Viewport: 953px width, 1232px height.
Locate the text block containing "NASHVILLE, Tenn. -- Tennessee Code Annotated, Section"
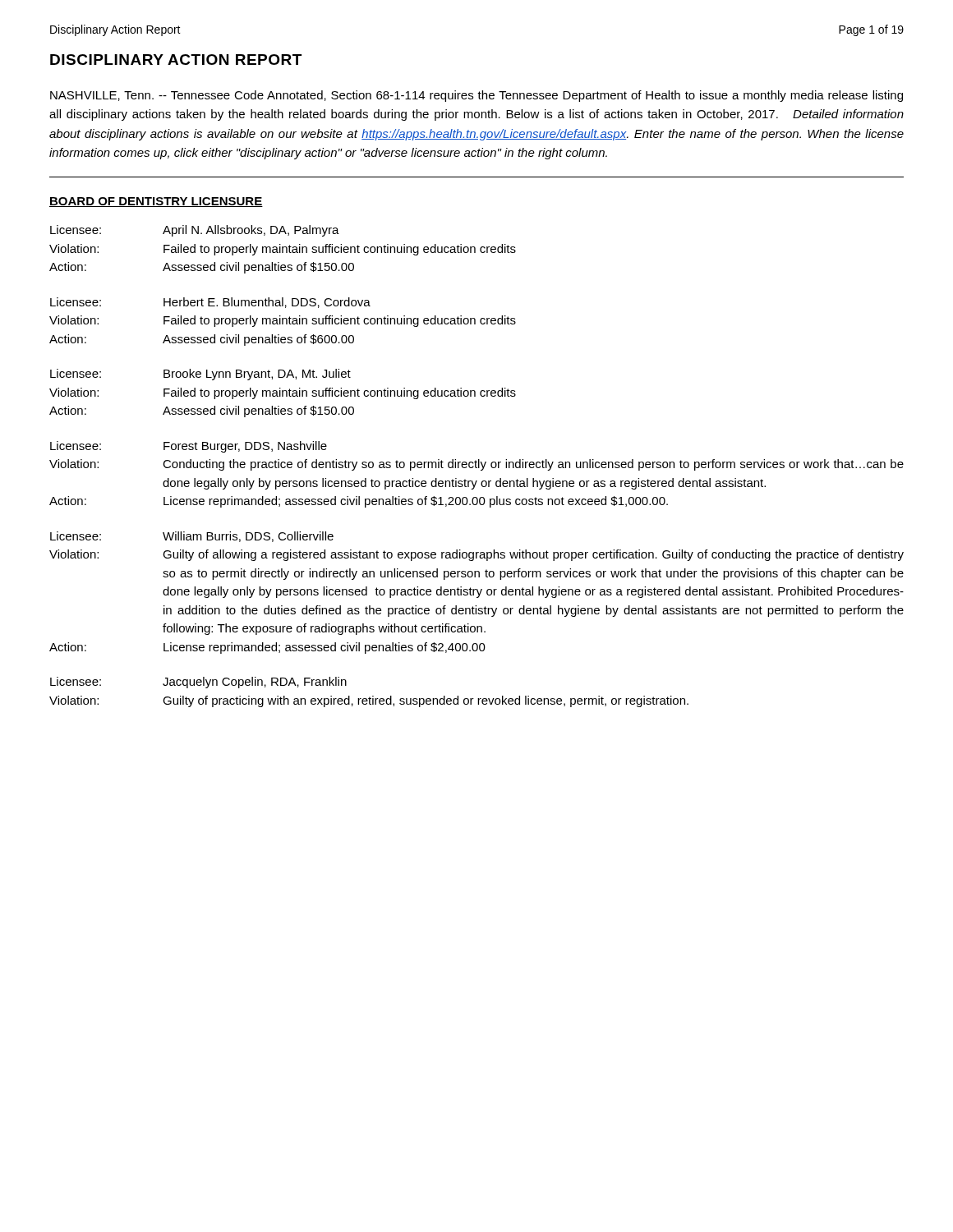pyautogui.click(x=476, y=124)
